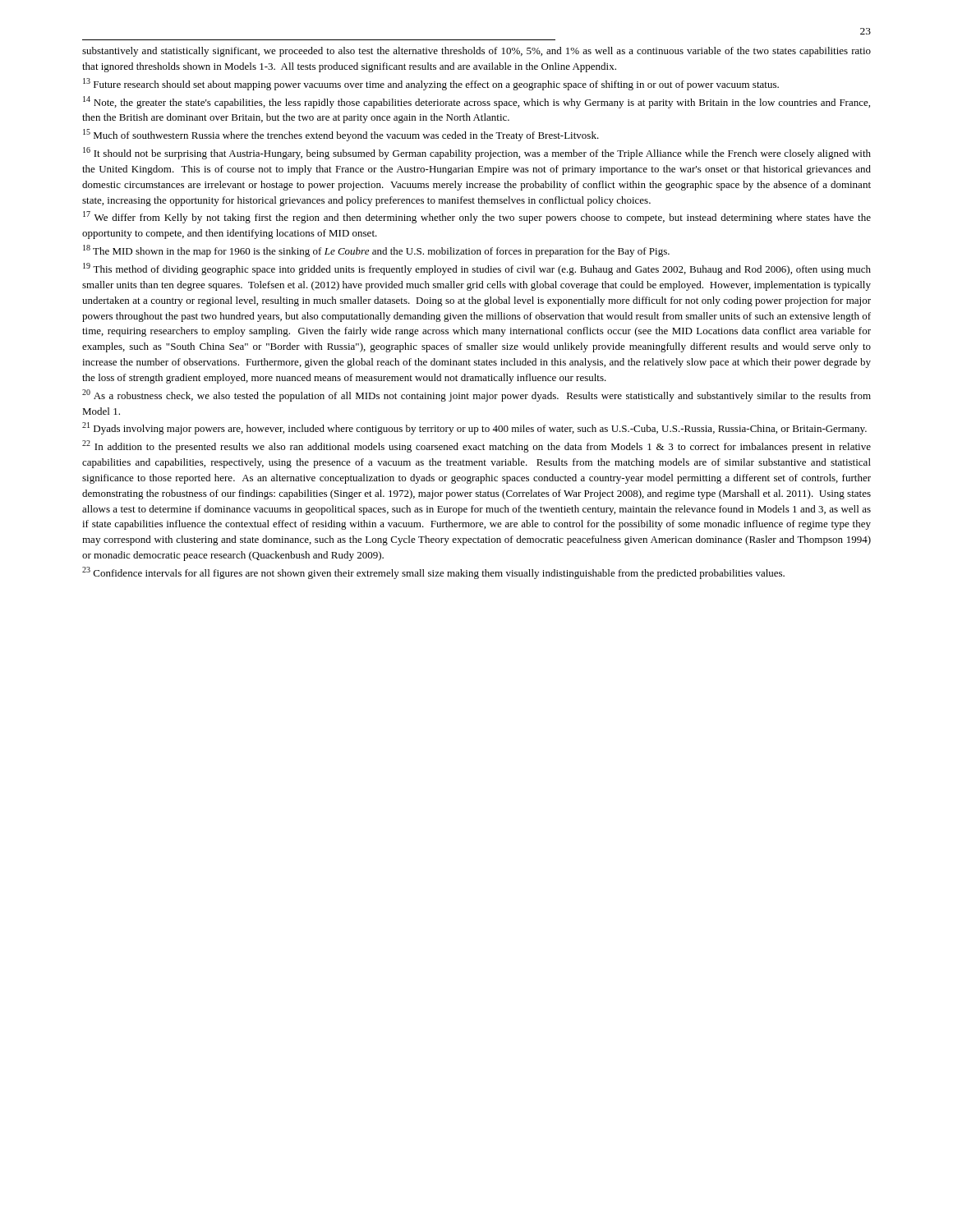
Task: Click the passage that begins "23 Confidence intervals for all figures are"
Action: 476,574
